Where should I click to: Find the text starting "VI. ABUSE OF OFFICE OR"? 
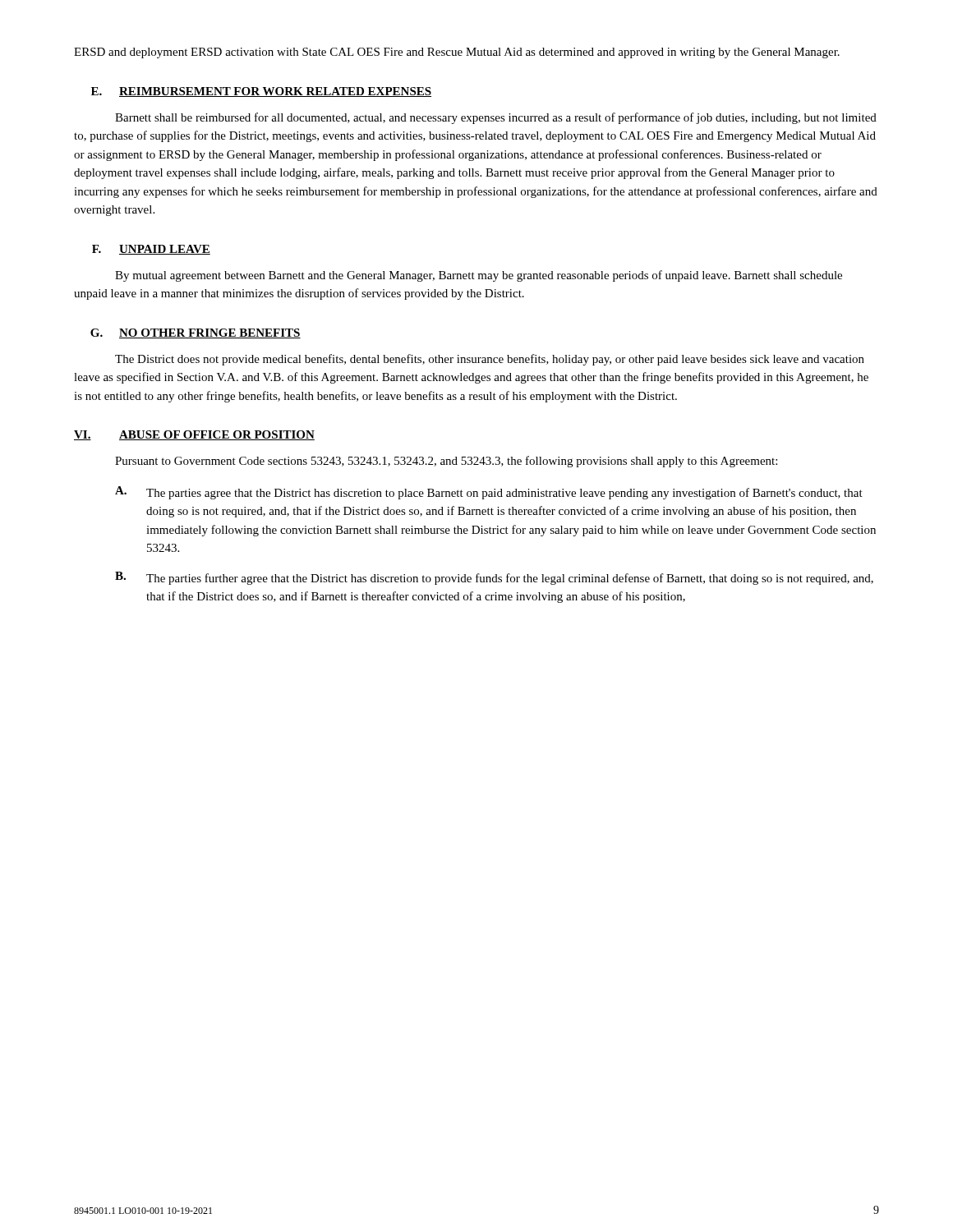(x=194, y=435)
